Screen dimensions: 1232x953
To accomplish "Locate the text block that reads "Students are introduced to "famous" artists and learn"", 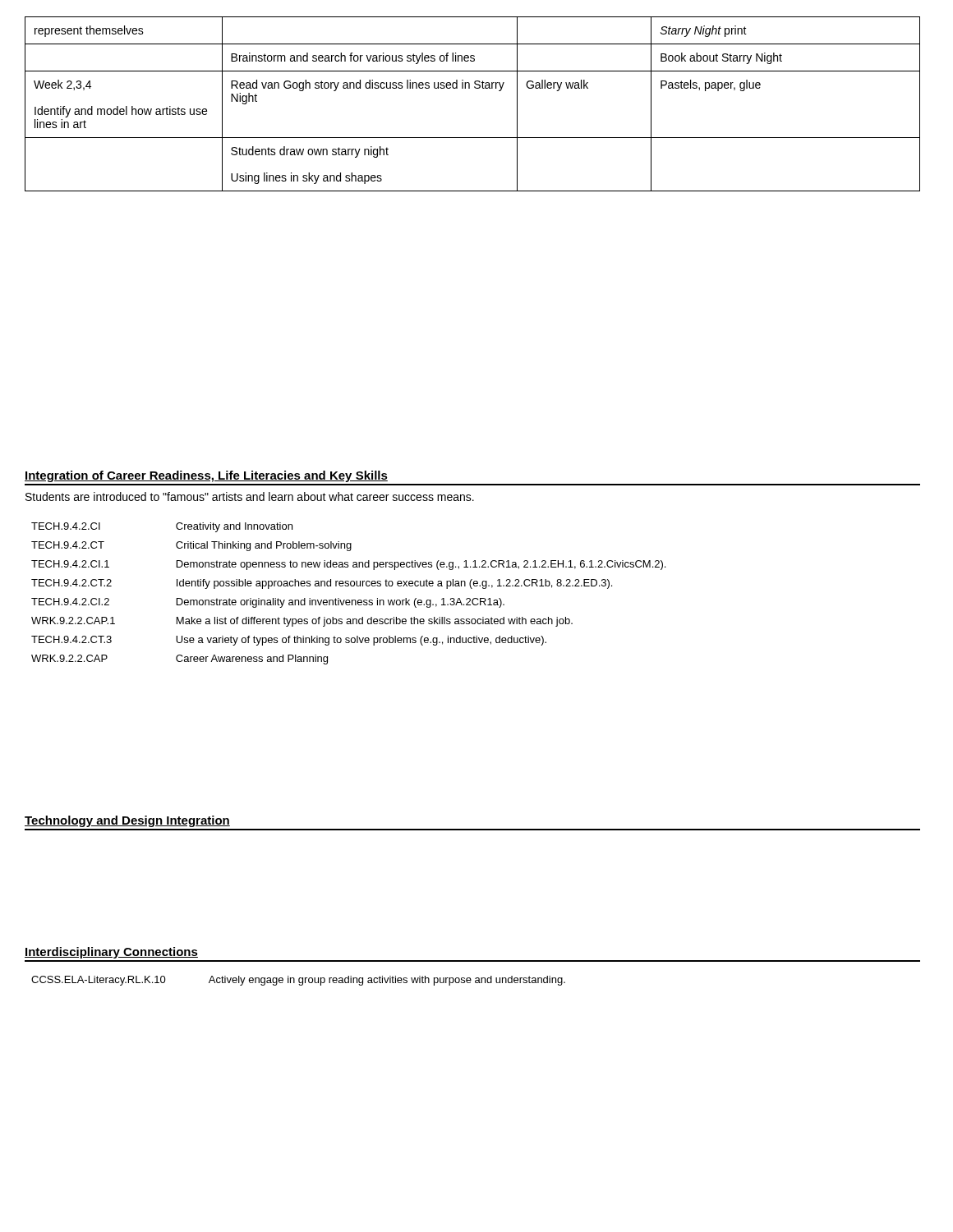I will pos(250,497).
